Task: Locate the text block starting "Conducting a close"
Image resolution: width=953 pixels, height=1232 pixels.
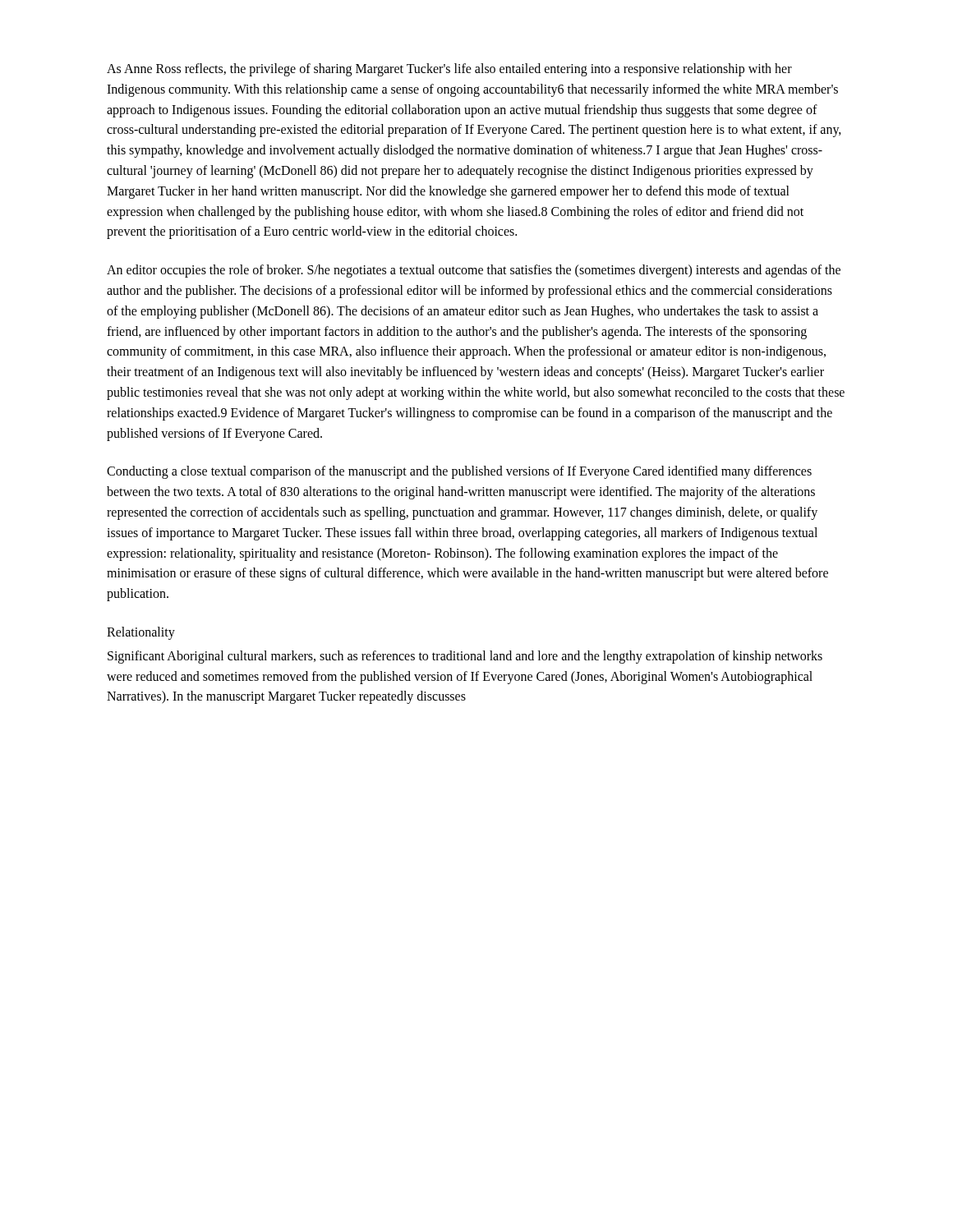Action: click(x=468, y=532)
